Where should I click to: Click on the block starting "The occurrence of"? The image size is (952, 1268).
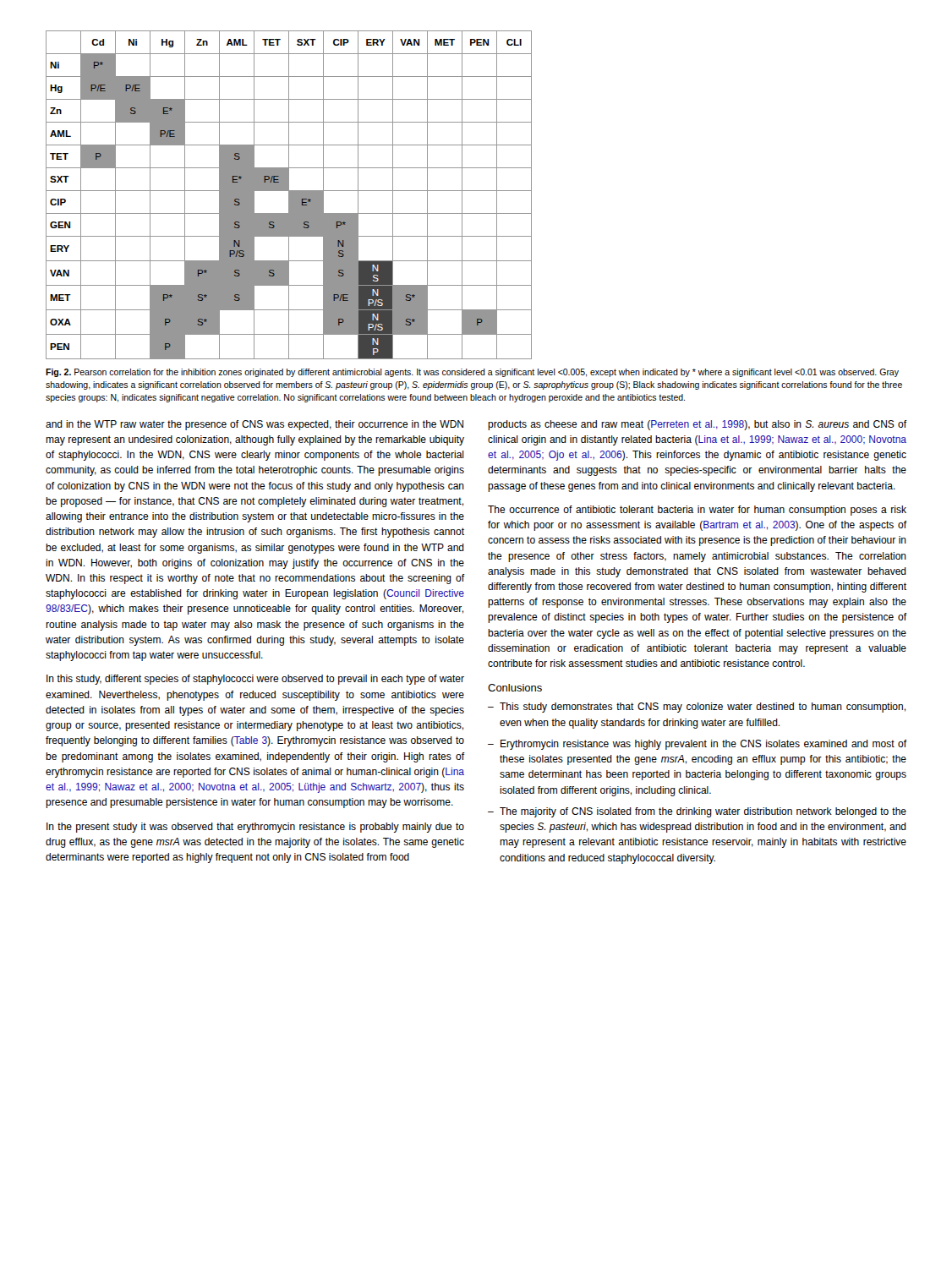click(x=697, y=587)
